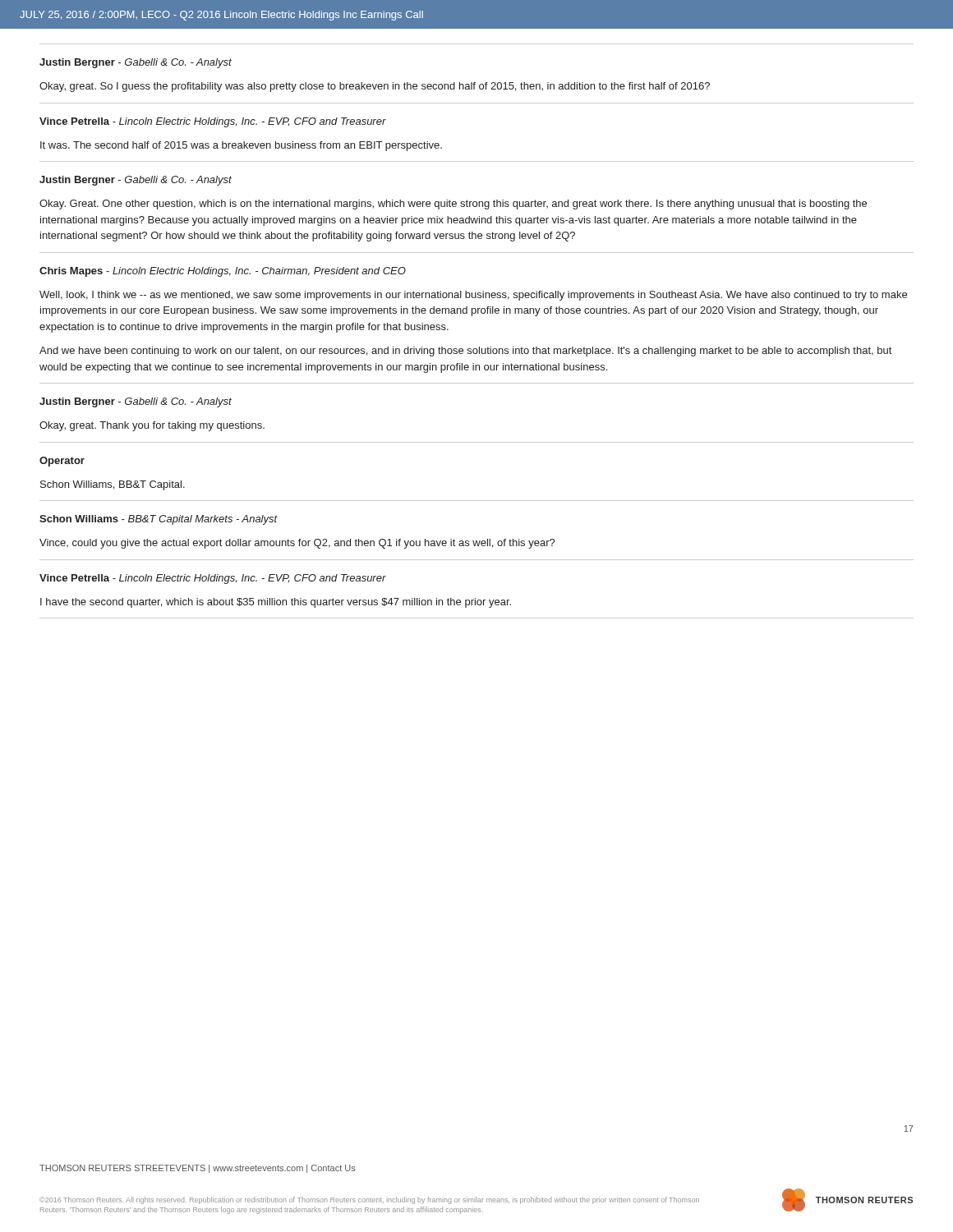The height and width of the screenshot is (1232, 953).
Task: Point to the block beginning "It was. The second half"
Action: [x=241, y=145]
